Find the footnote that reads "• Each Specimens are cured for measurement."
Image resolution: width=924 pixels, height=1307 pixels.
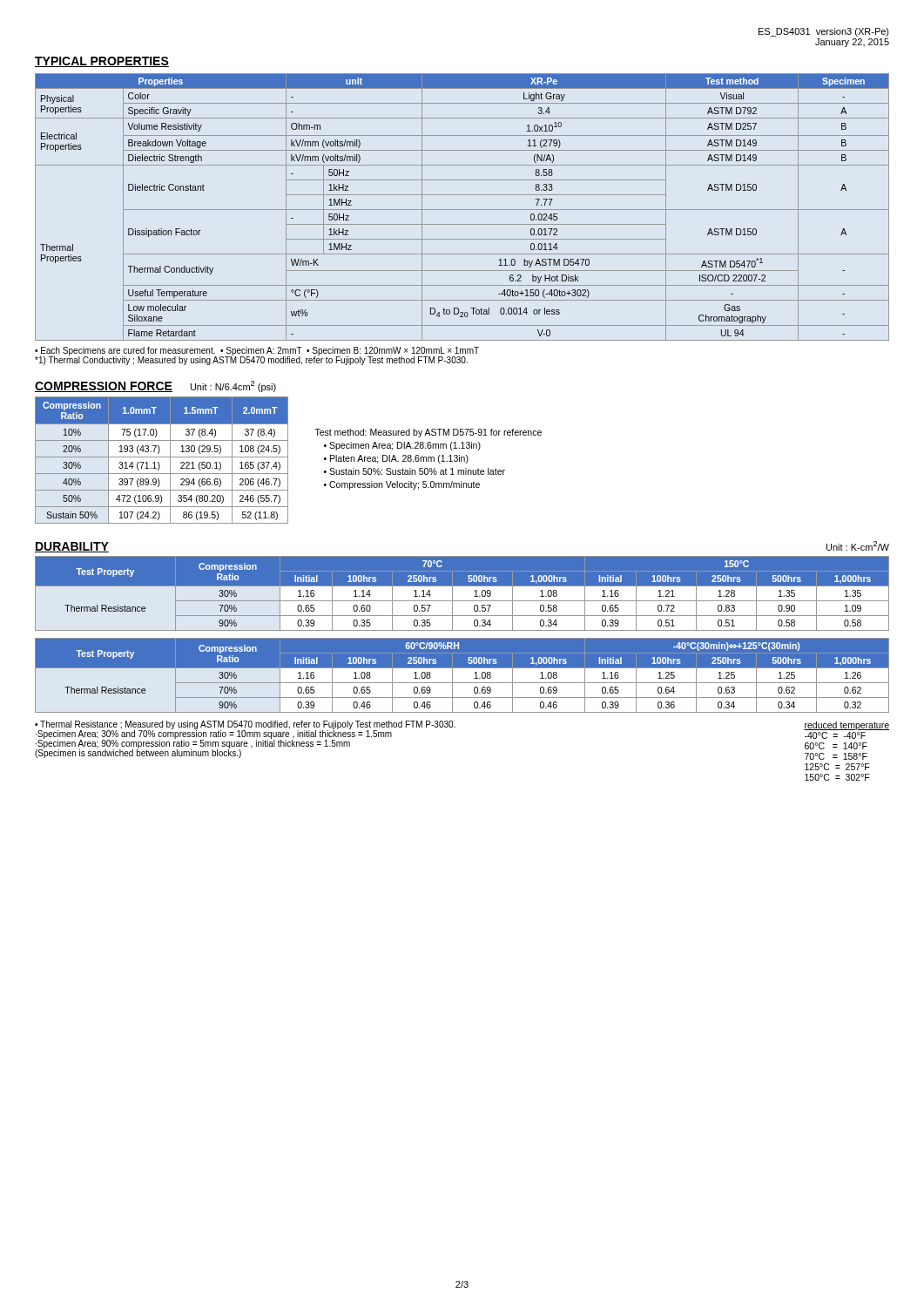(x=257, y=356)
